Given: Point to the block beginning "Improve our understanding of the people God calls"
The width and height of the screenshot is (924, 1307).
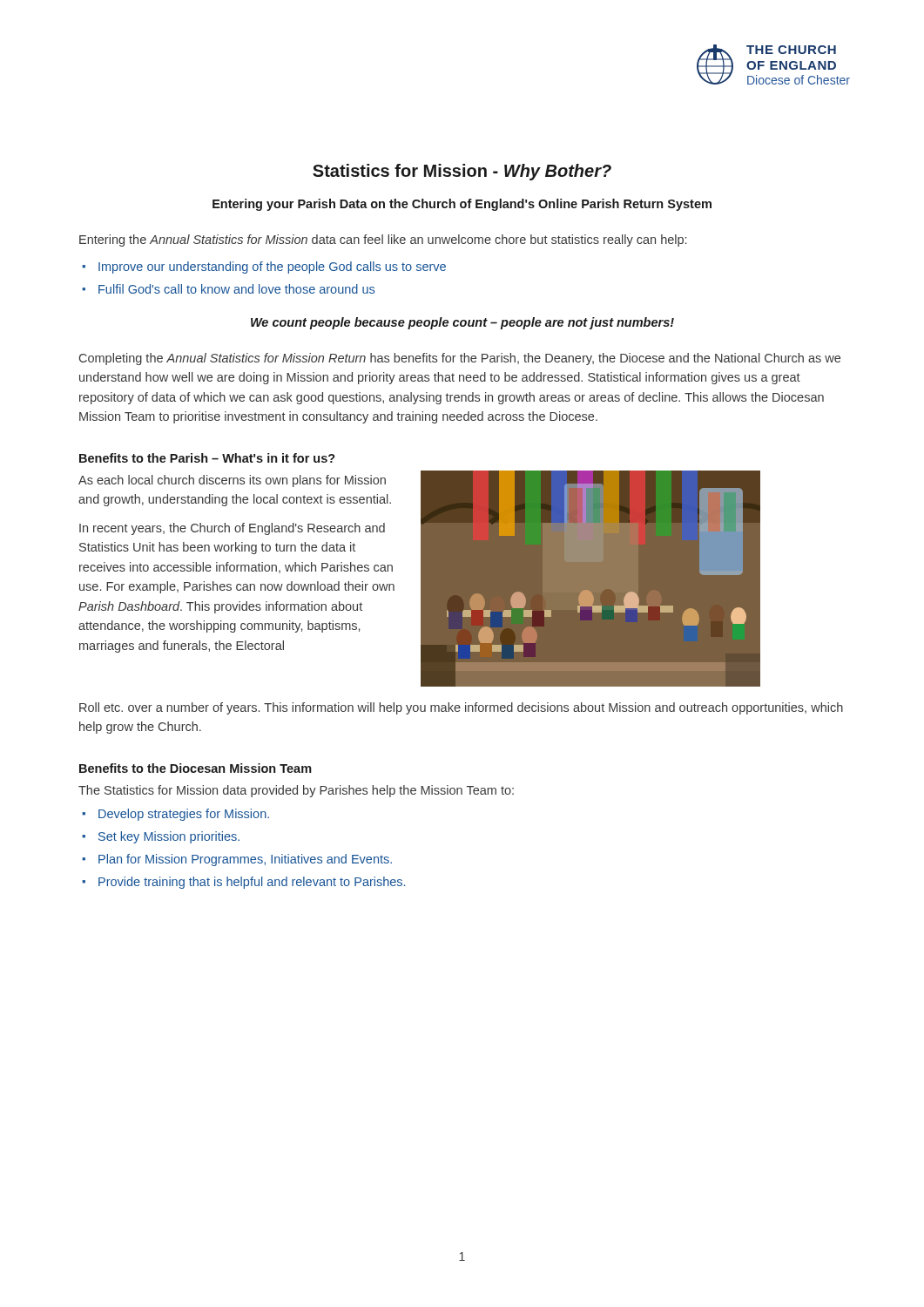Looking at the screenshot, I should (272, 267).
